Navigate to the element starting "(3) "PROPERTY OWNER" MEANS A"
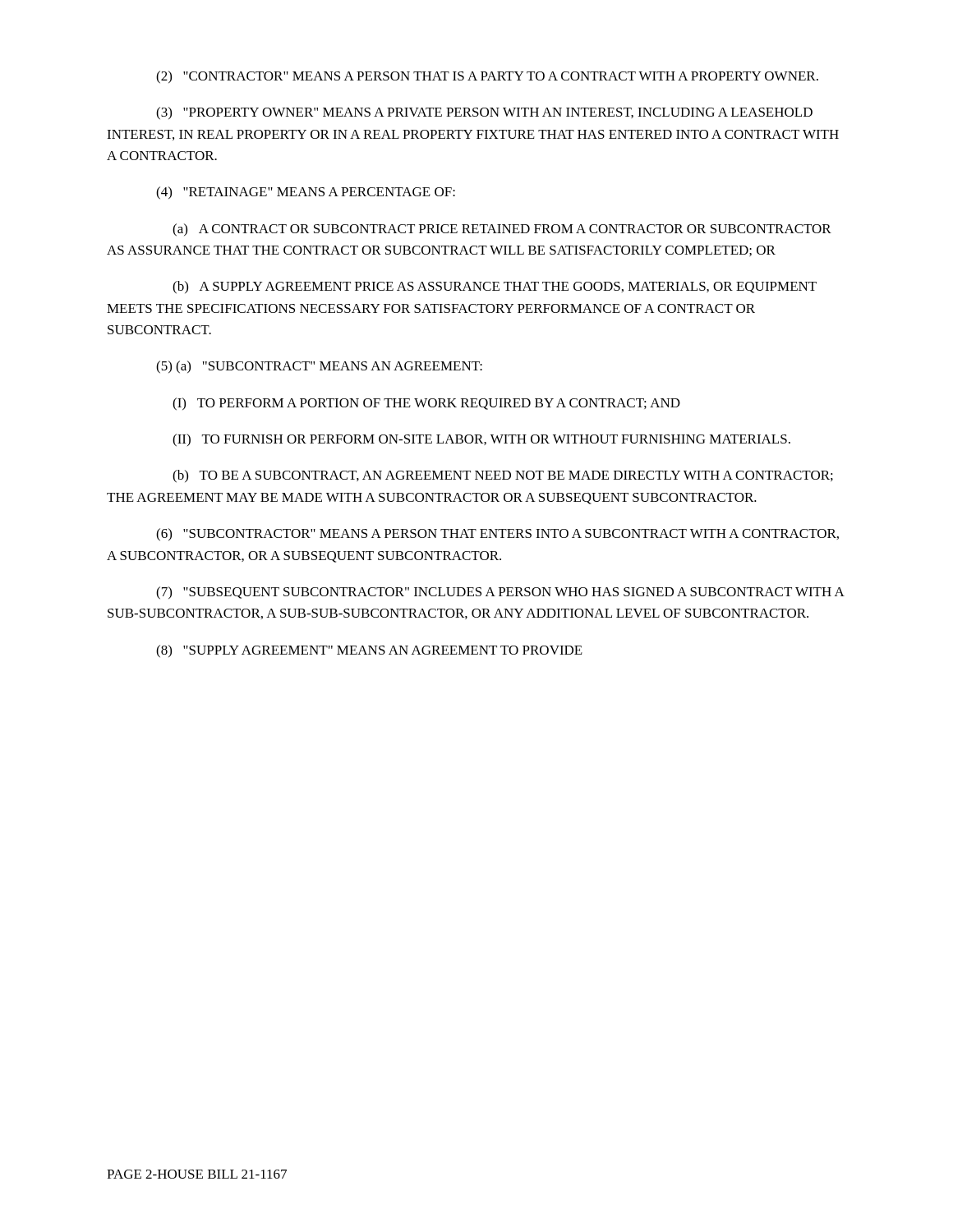Screen dimensions: 1232x953 (x=473, y=134)
